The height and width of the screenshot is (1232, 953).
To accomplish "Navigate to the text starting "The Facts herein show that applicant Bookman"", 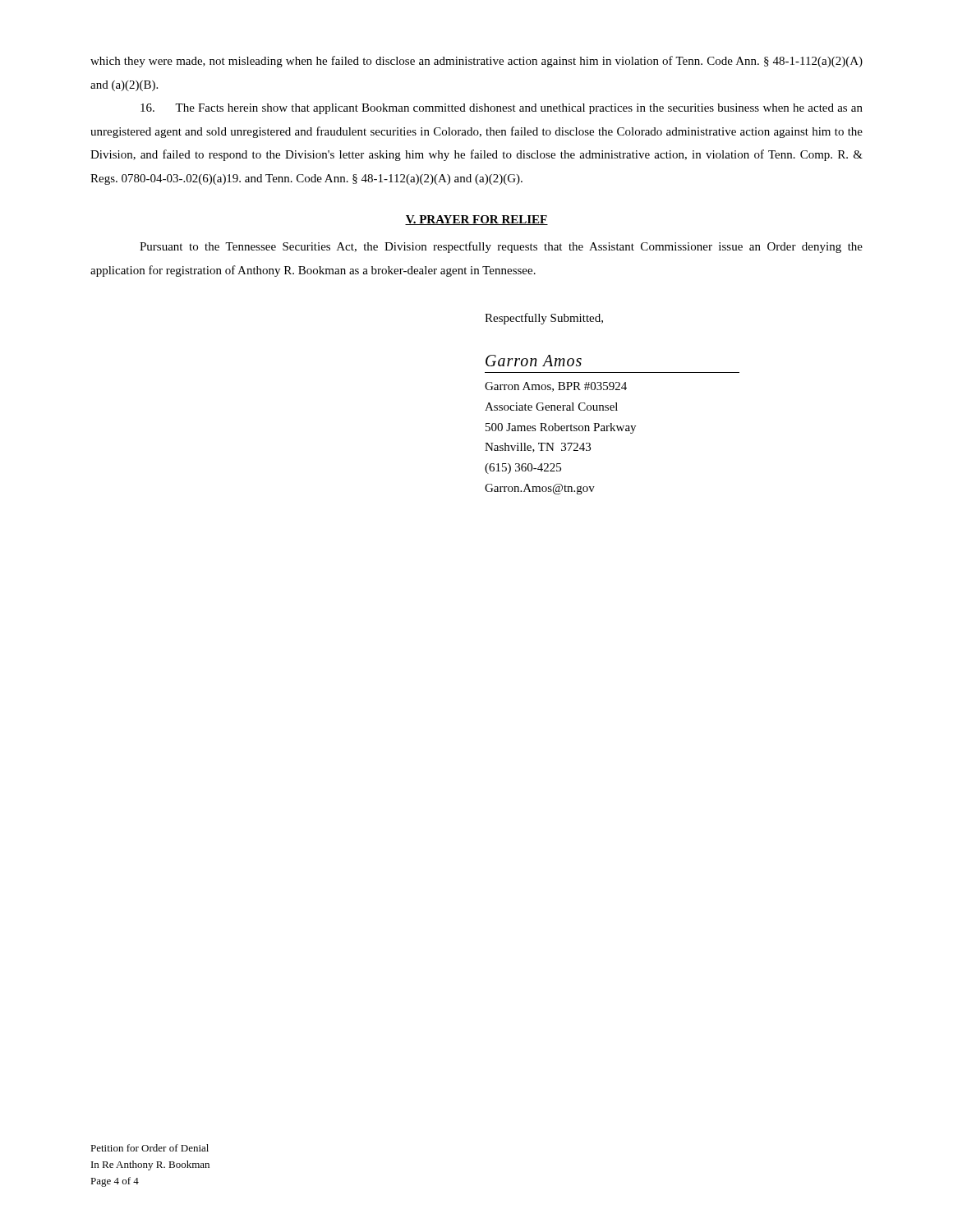I will (476, 143).
